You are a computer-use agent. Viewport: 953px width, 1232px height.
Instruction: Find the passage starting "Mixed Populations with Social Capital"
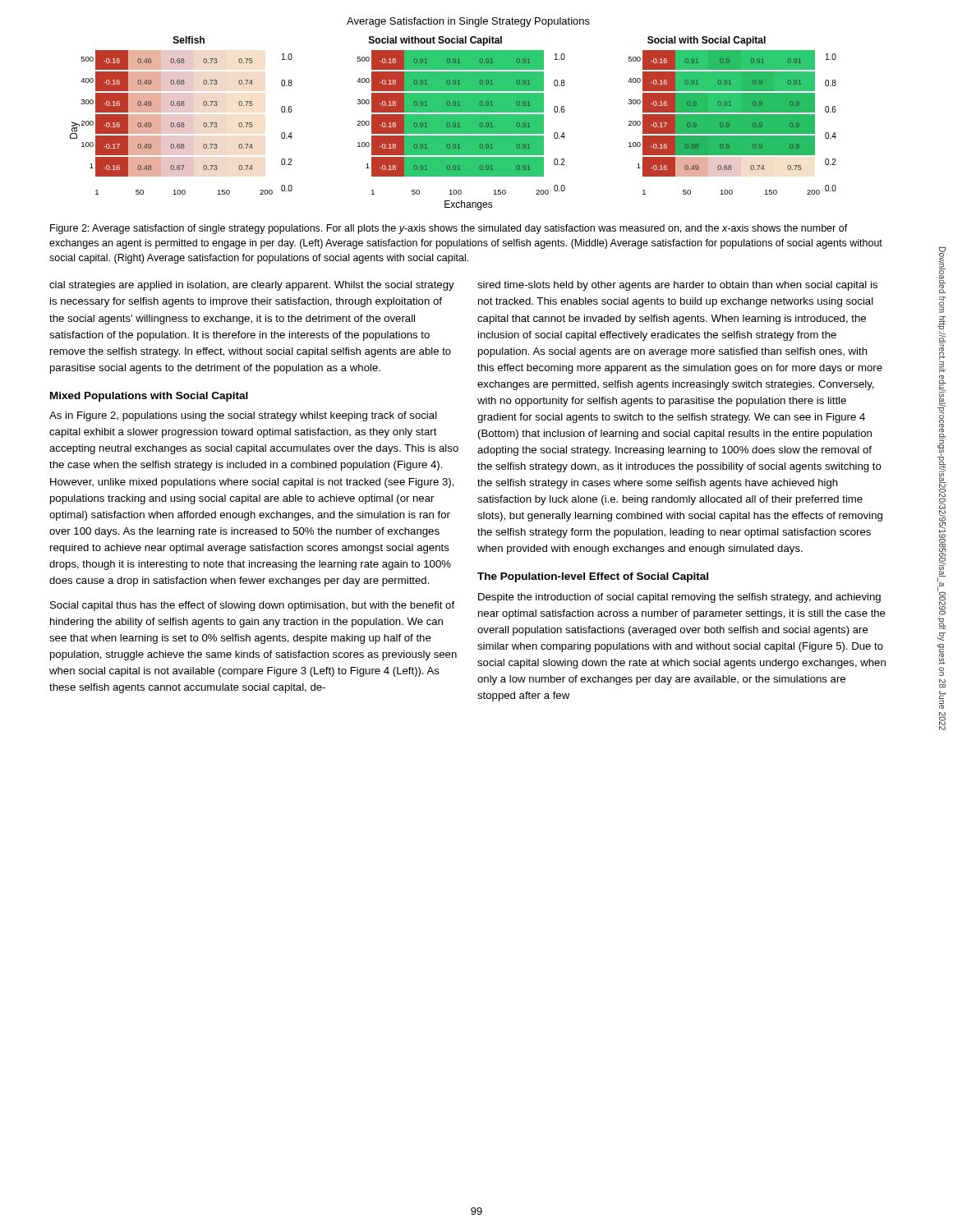coord(149,395)
